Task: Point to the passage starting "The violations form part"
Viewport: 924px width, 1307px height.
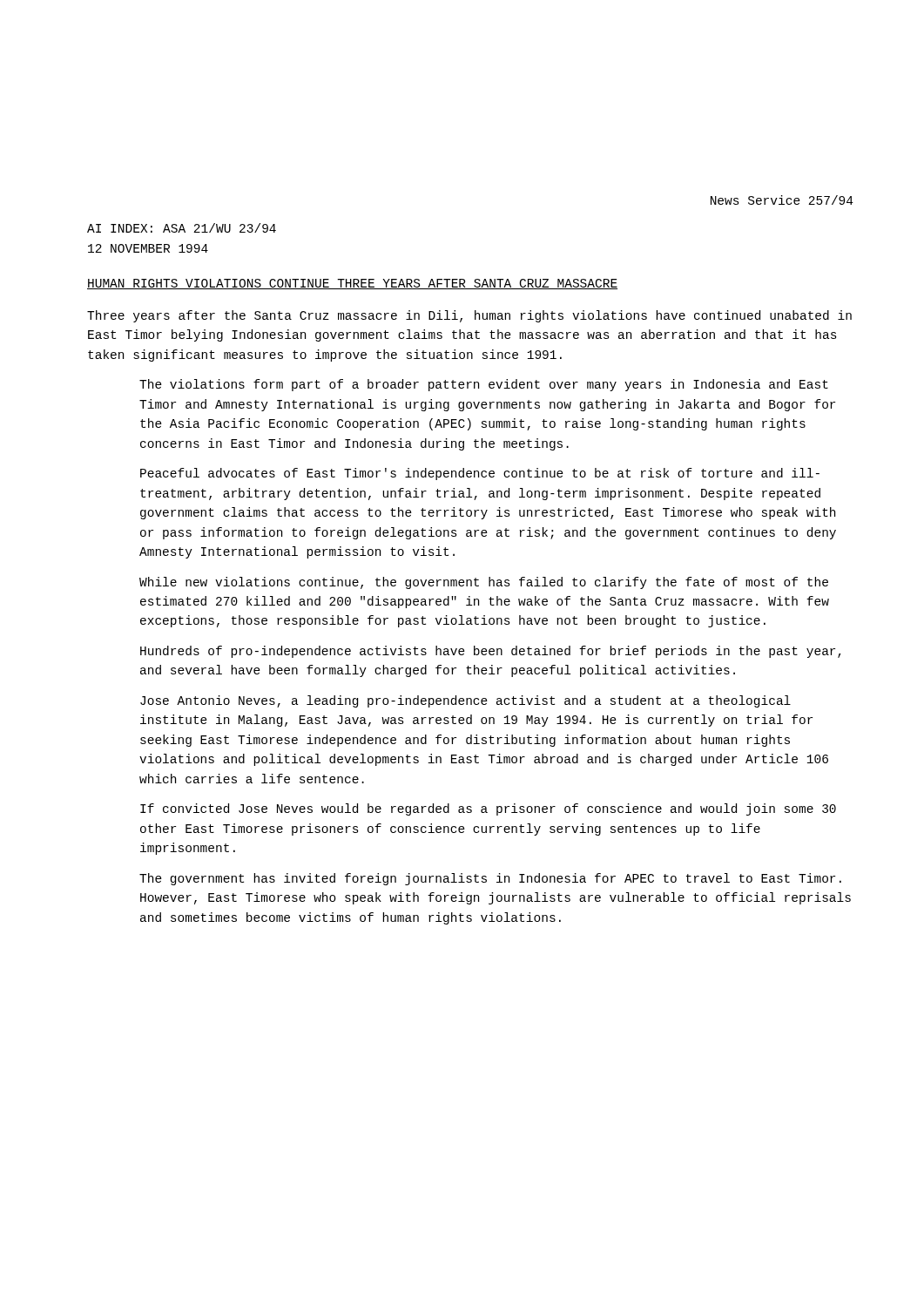Action: click(x=488, y=415)
